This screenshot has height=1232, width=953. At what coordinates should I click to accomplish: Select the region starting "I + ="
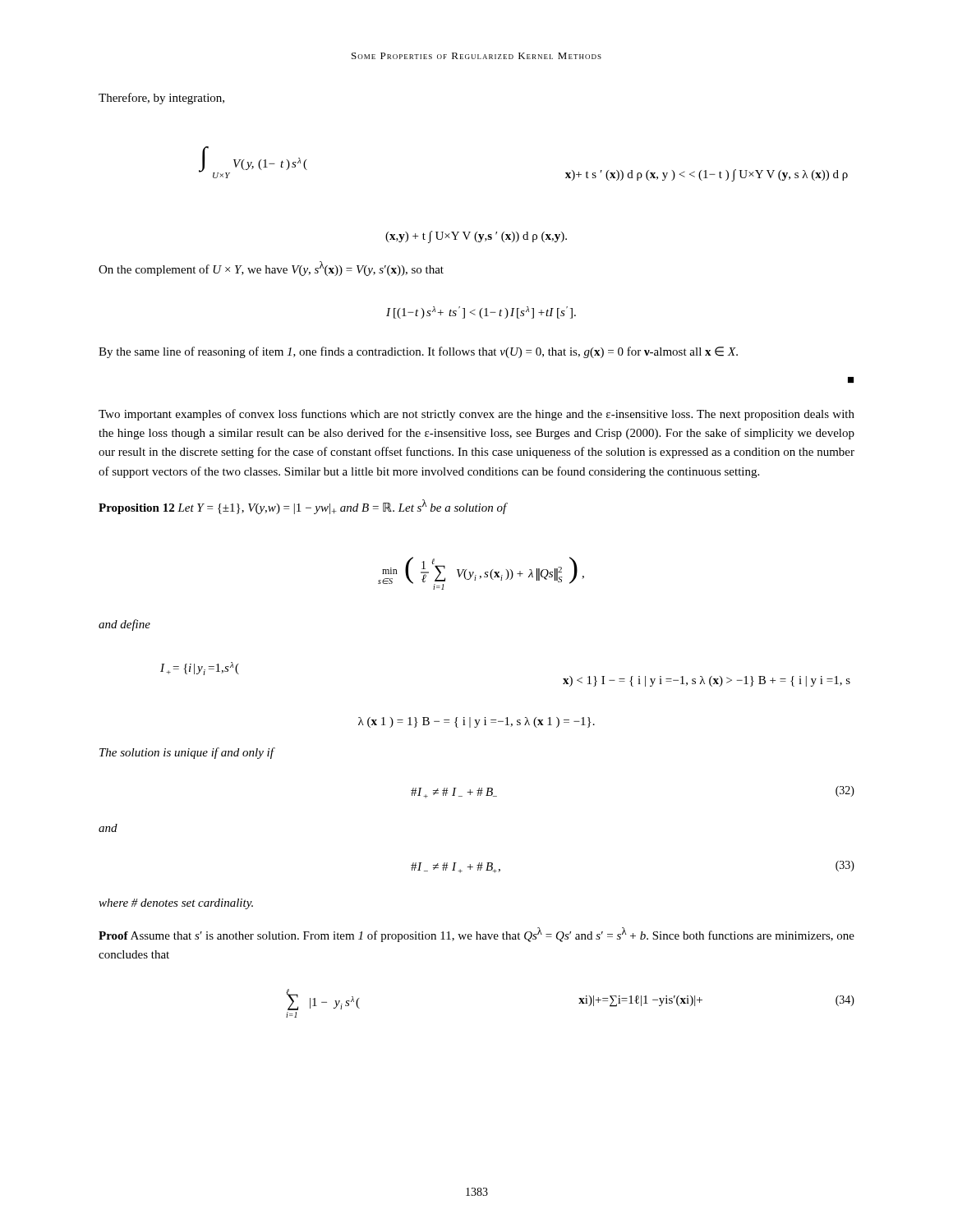click(194, 674)
